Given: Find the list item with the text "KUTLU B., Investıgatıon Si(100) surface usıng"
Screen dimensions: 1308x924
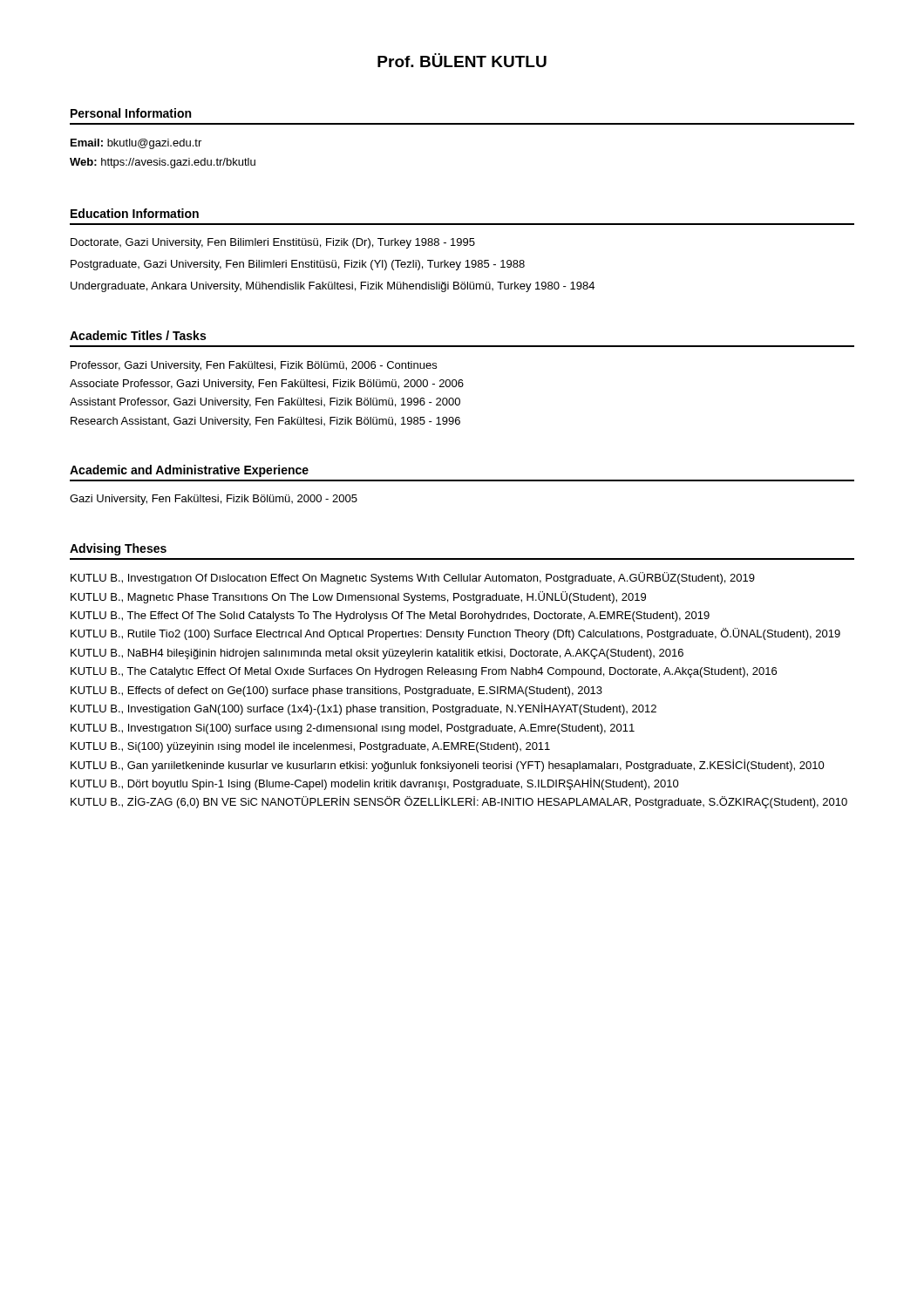Looking at the screenshot, I should pyautogui.click(x=352, y=727).
